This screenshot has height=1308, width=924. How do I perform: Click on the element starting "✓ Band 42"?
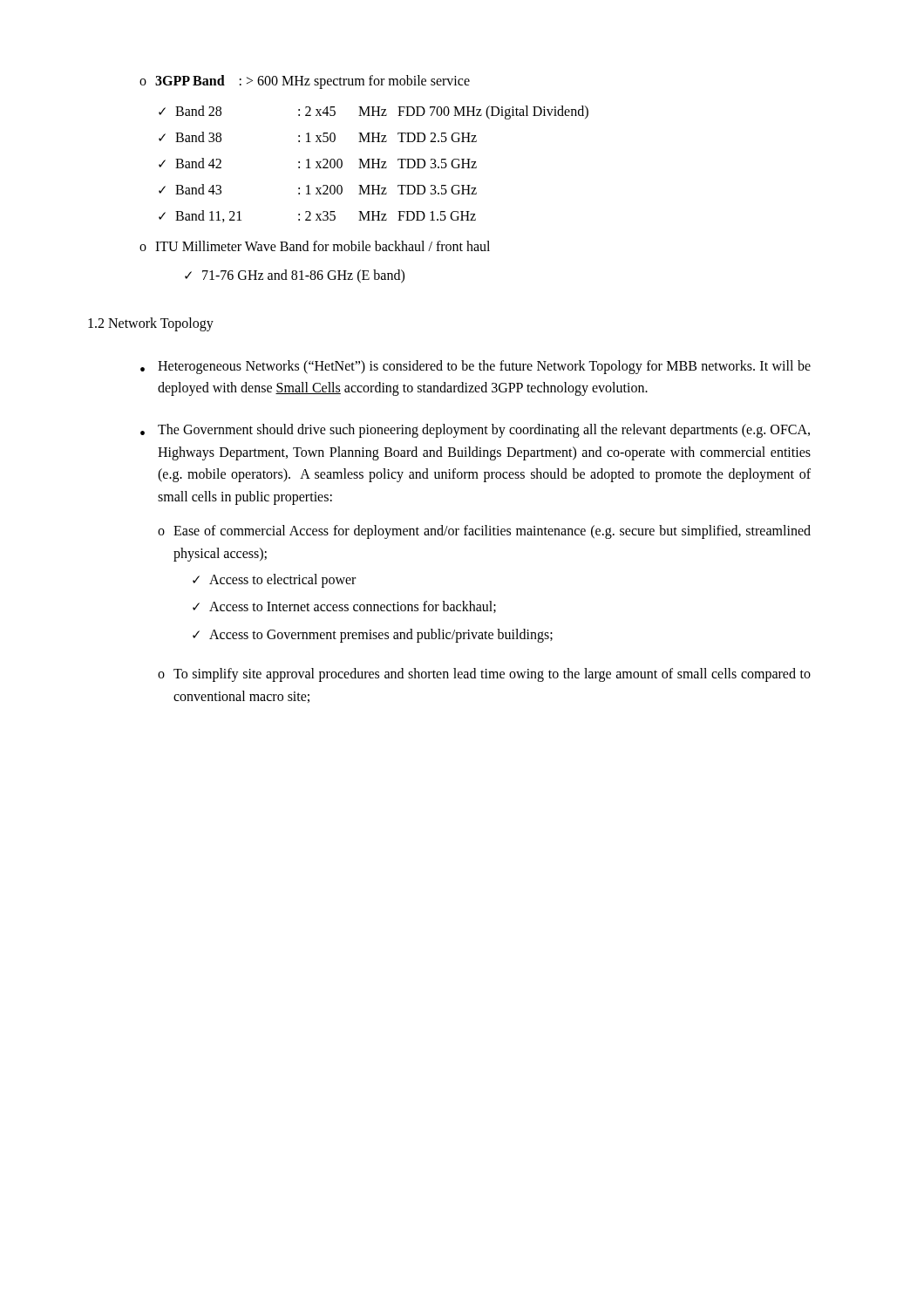(317, 164)
